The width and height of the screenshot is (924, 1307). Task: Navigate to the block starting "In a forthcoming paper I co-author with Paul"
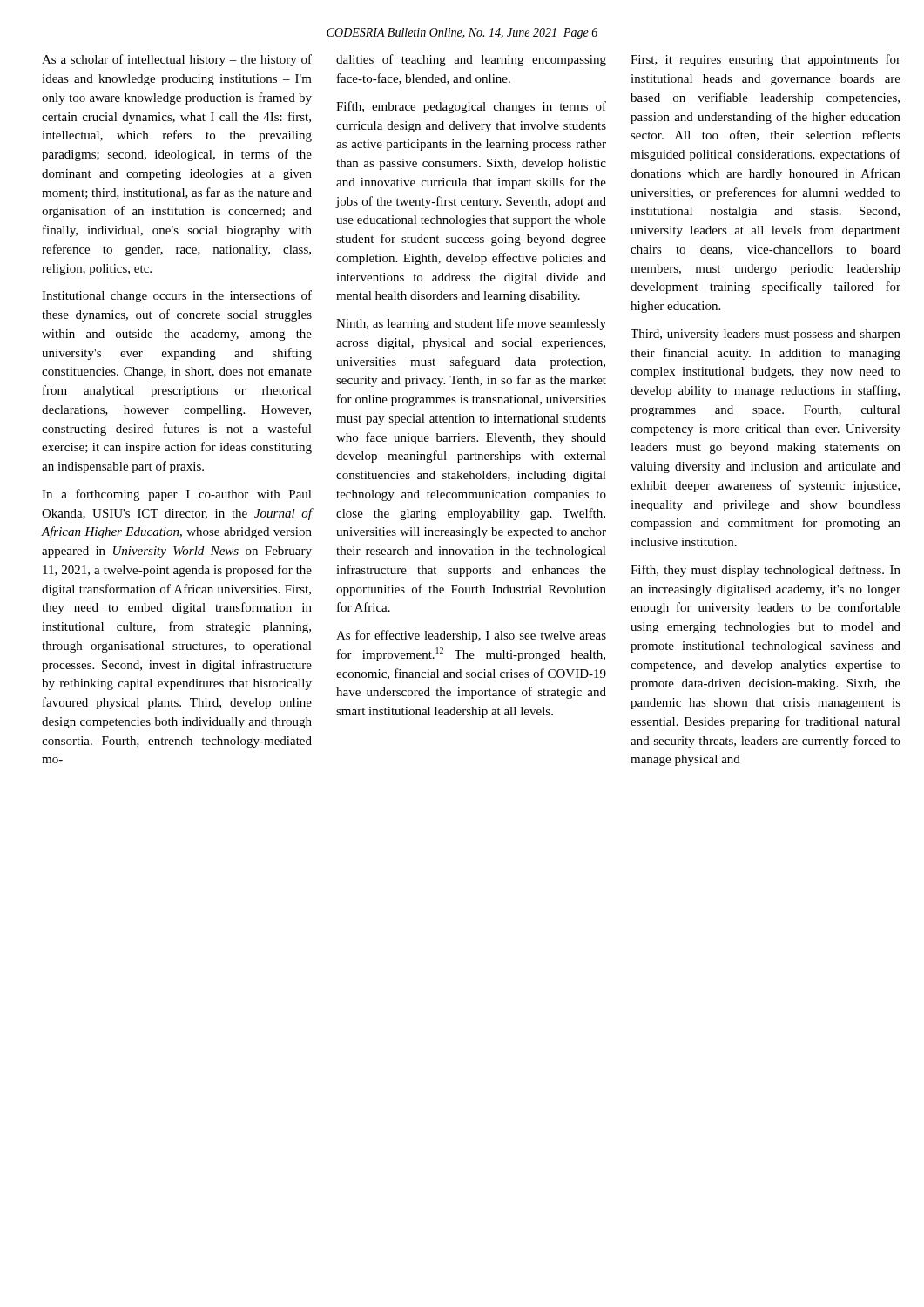(177, 627)
